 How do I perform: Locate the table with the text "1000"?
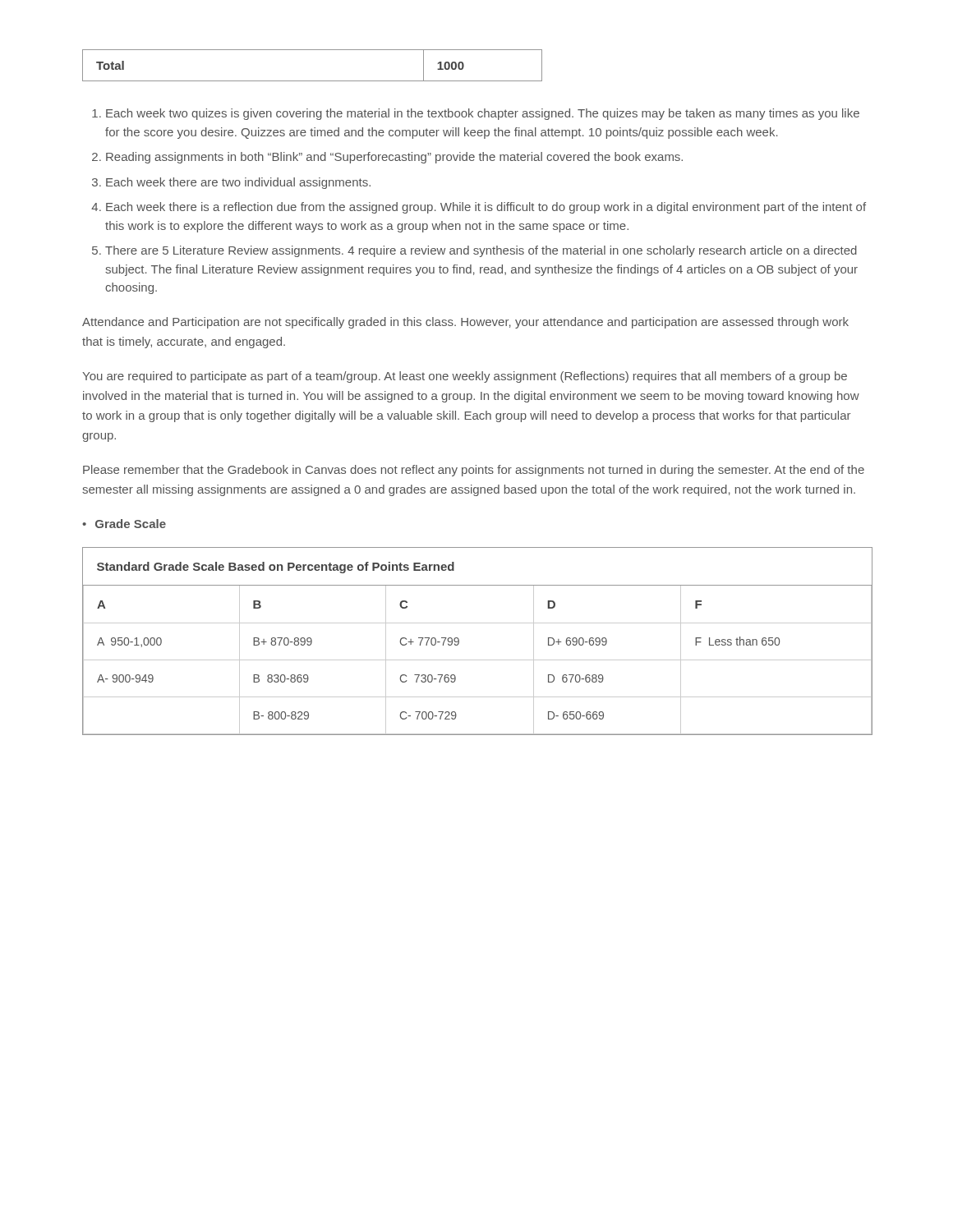[476, 65]
